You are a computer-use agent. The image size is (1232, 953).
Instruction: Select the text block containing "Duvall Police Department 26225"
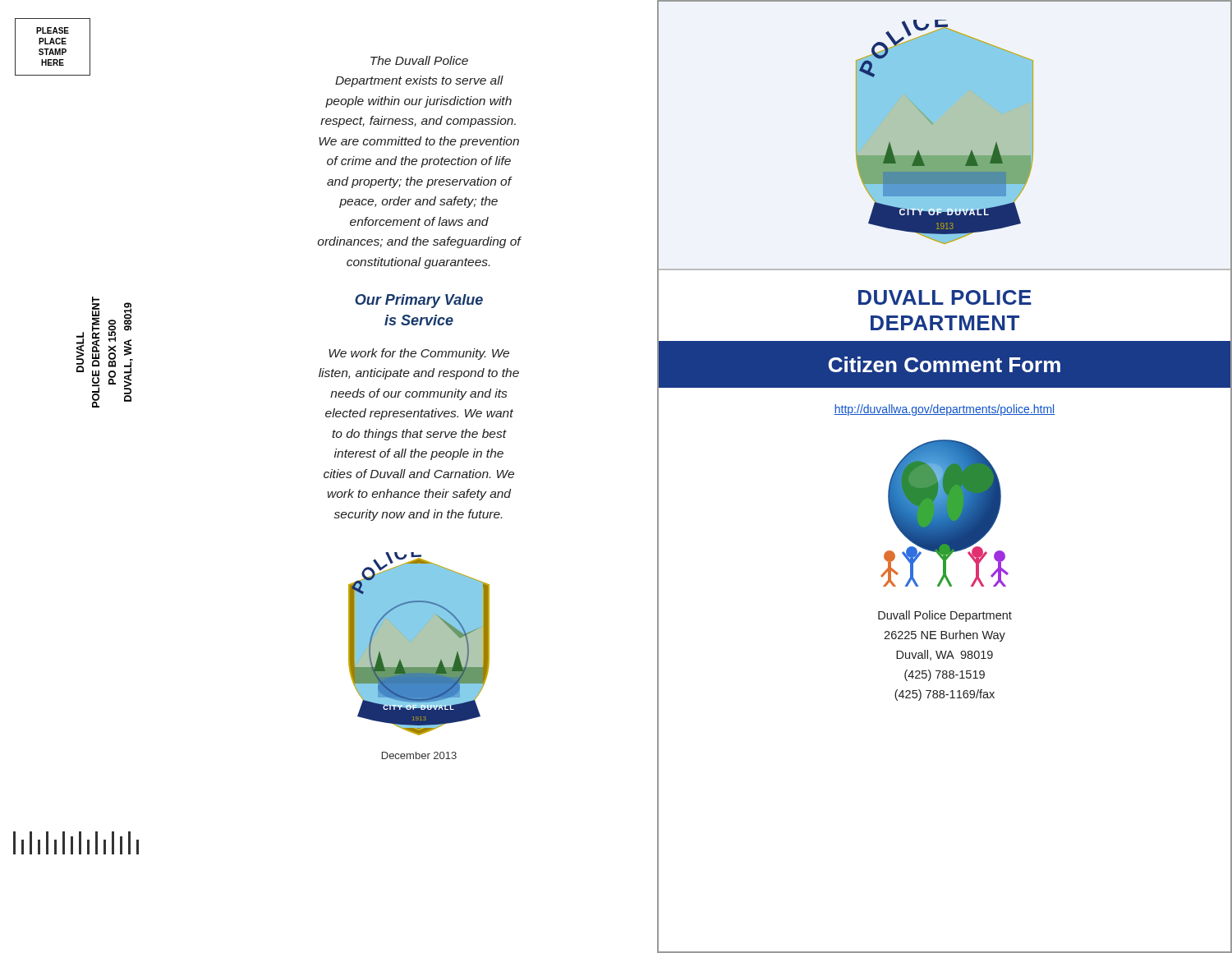click(x=945, y=655)
